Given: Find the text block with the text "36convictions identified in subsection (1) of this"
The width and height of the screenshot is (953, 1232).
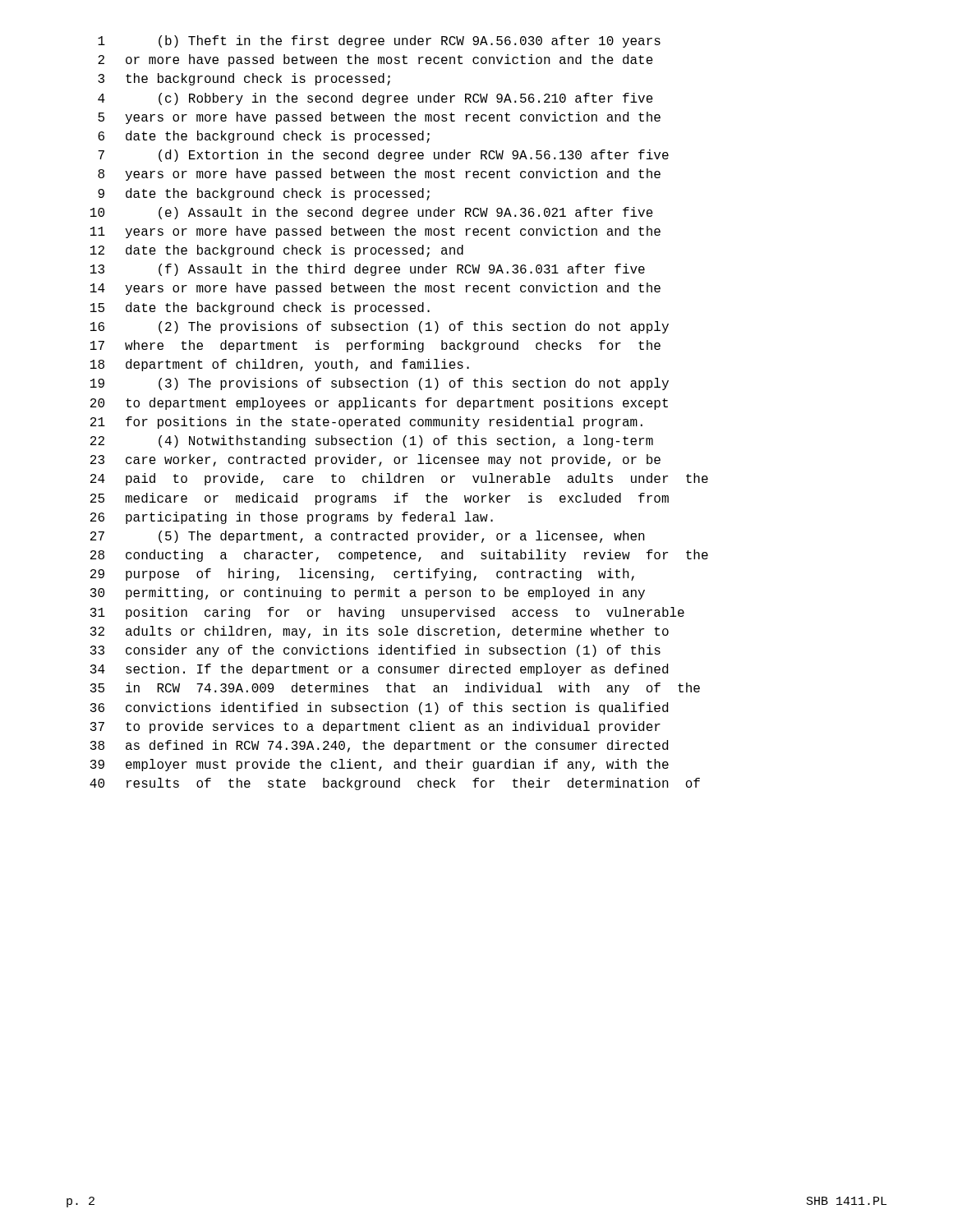Looking at the screenshot, I should (x=476, y=709).
